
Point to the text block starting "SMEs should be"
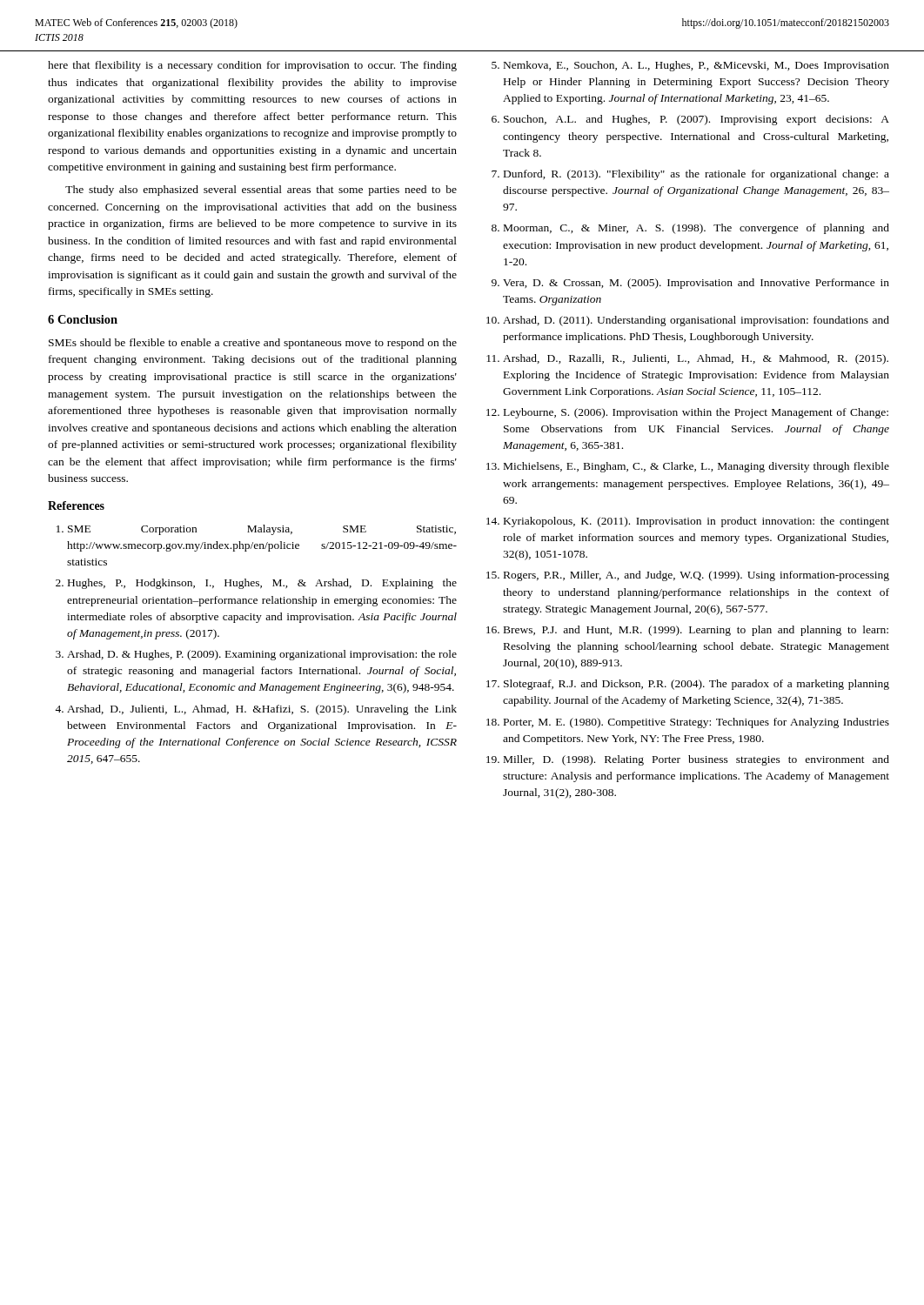(x=252, y=411)
